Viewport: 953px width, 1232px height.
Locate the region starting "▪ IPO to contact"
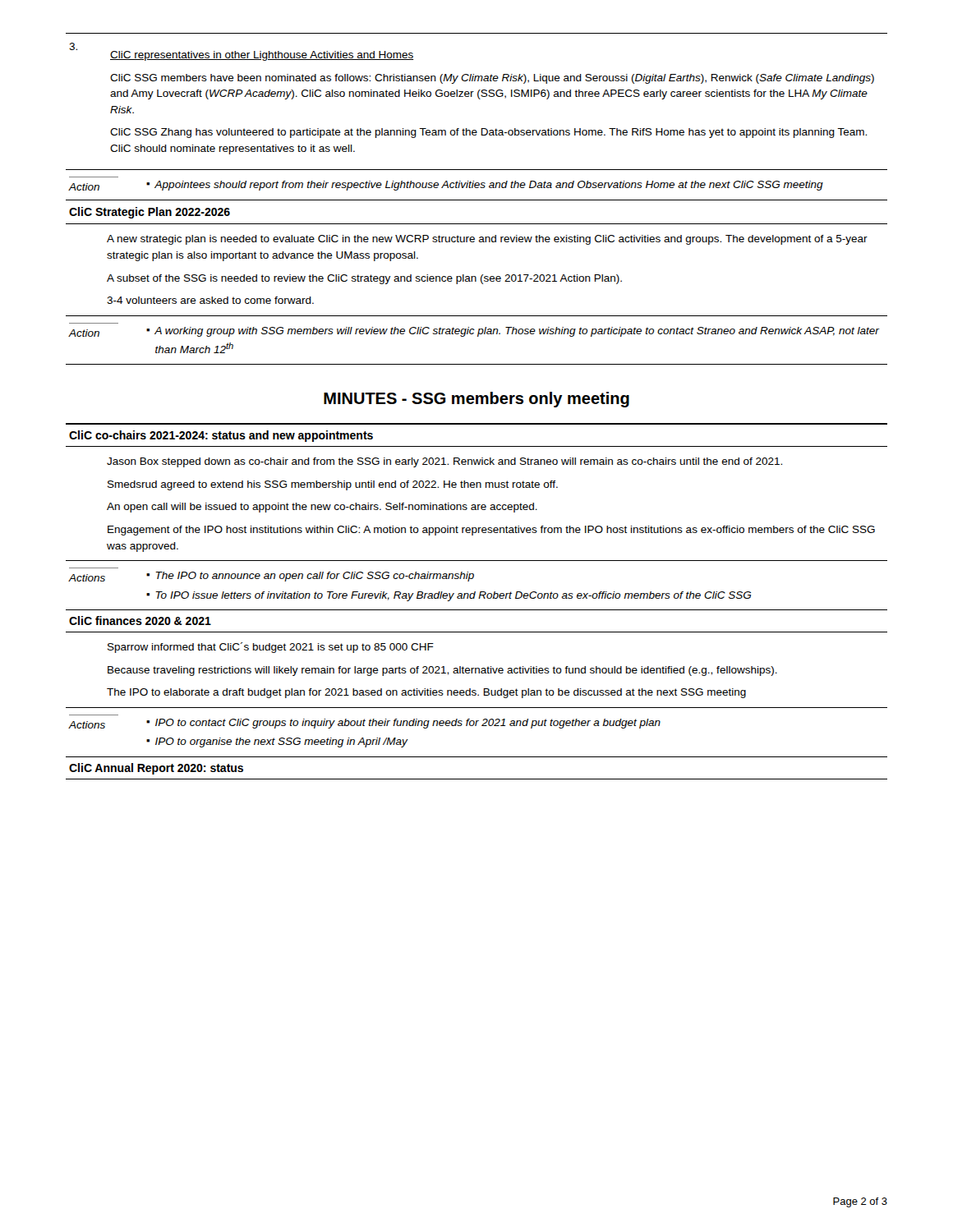517,723
